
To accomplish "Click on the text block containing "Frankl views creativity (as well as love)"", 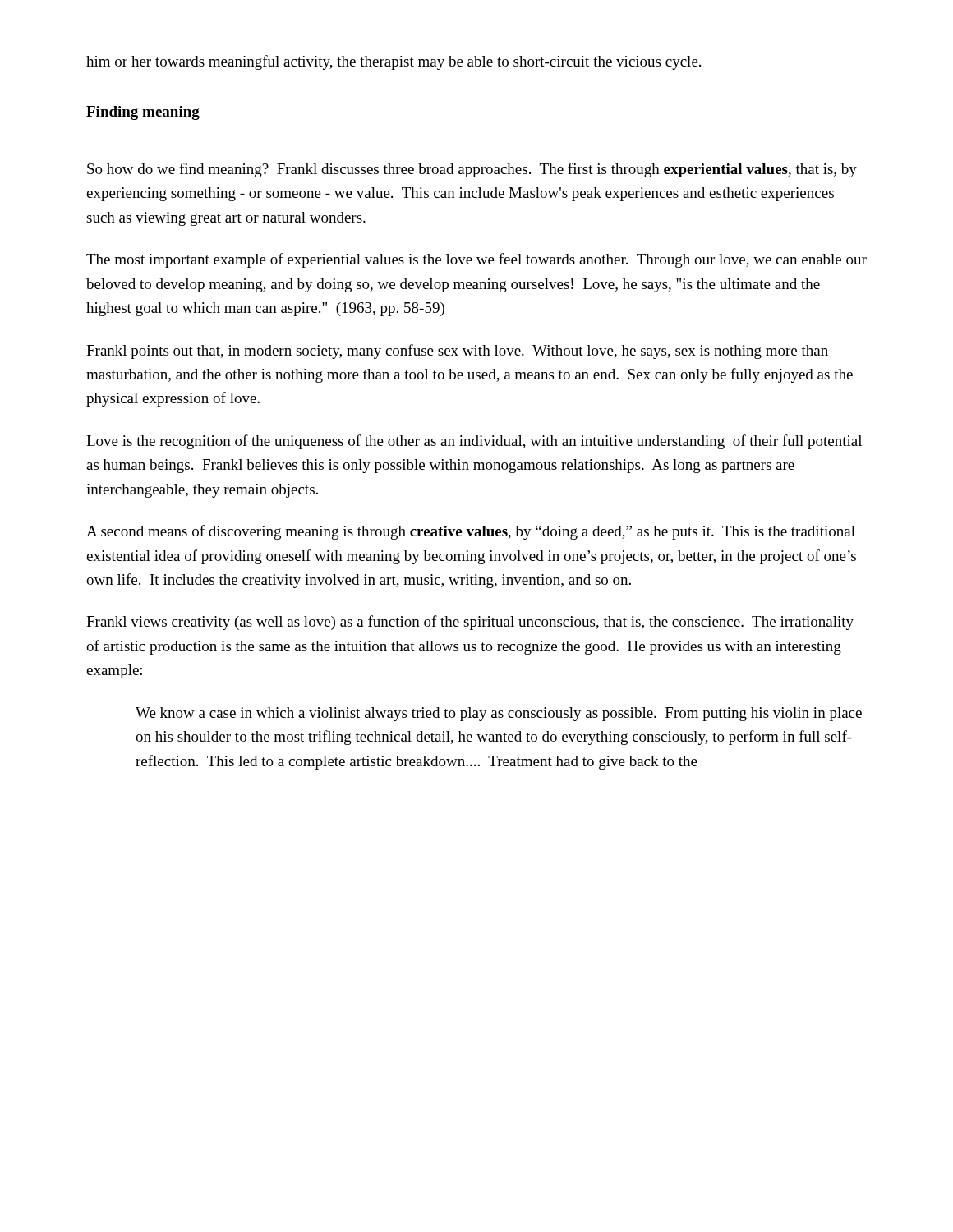I will tap(470, 646).
